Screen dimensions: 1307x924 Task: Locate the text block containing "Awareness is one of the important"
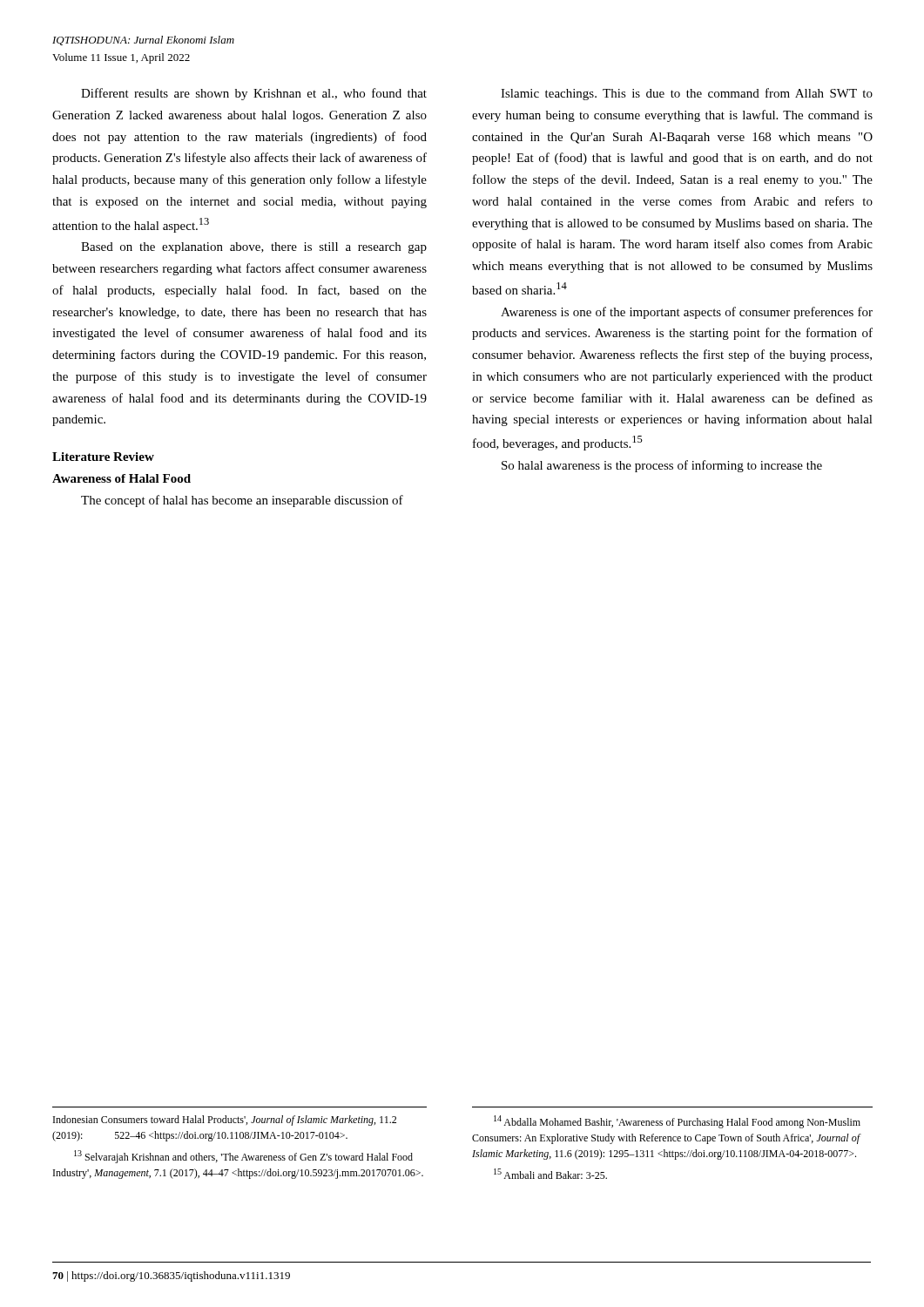672,378
